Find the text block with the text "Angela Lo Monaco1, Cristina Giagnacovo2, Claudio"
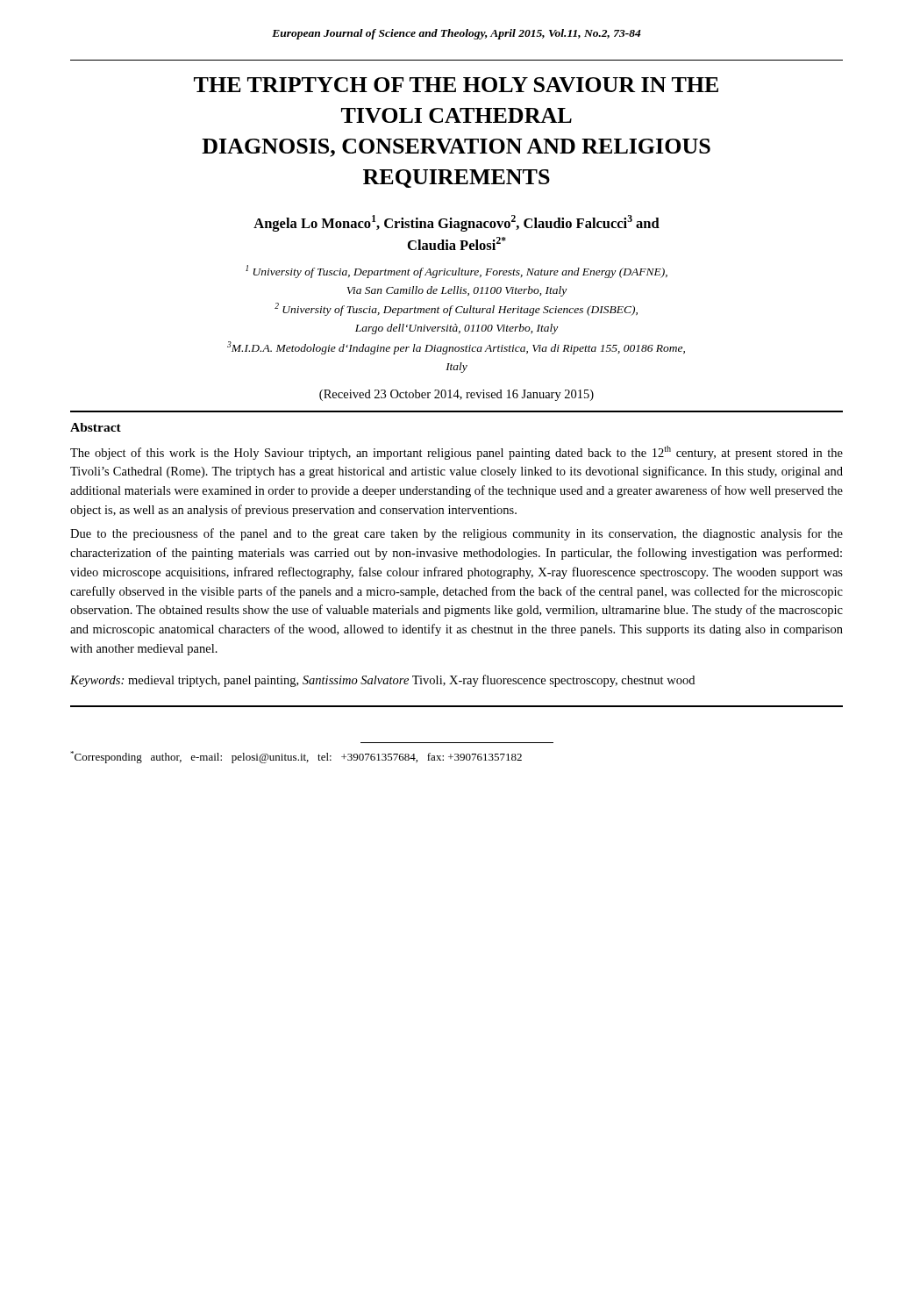 (456, 233)
